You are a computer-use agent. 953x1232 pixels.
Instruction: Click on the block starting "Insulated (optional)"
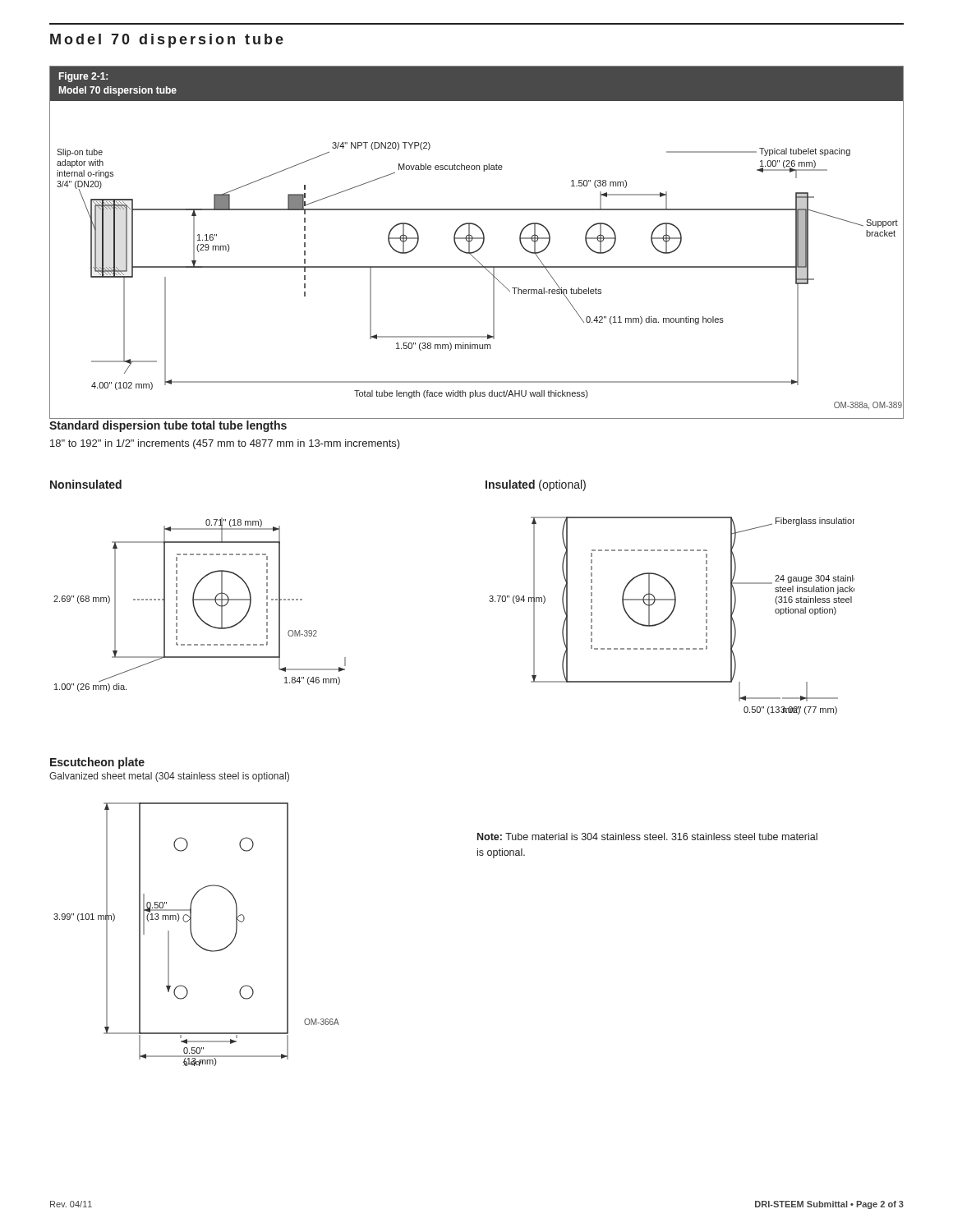coord(536,485)
